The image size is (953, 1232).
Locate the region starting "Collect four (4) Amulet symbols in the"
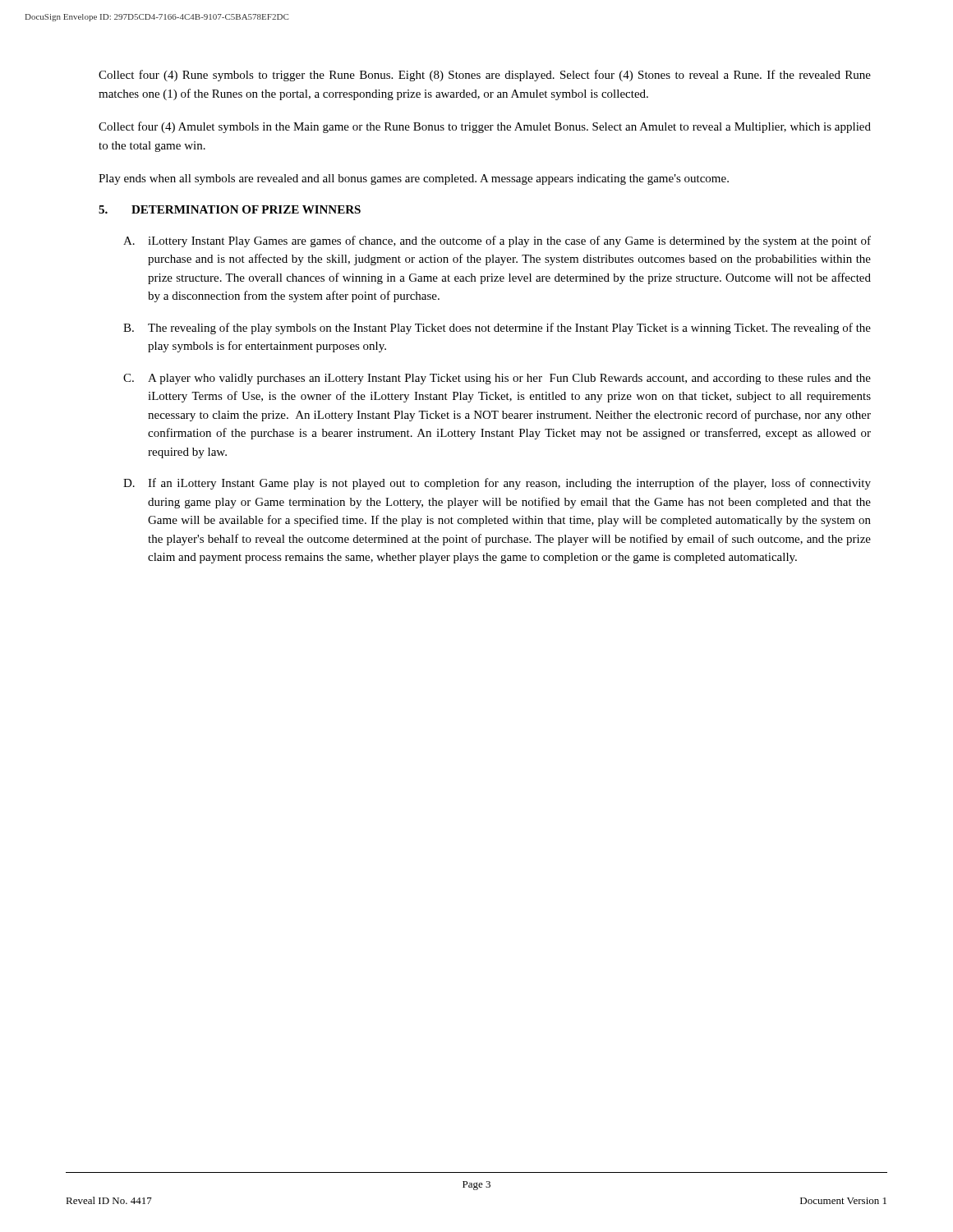[485, 136]
